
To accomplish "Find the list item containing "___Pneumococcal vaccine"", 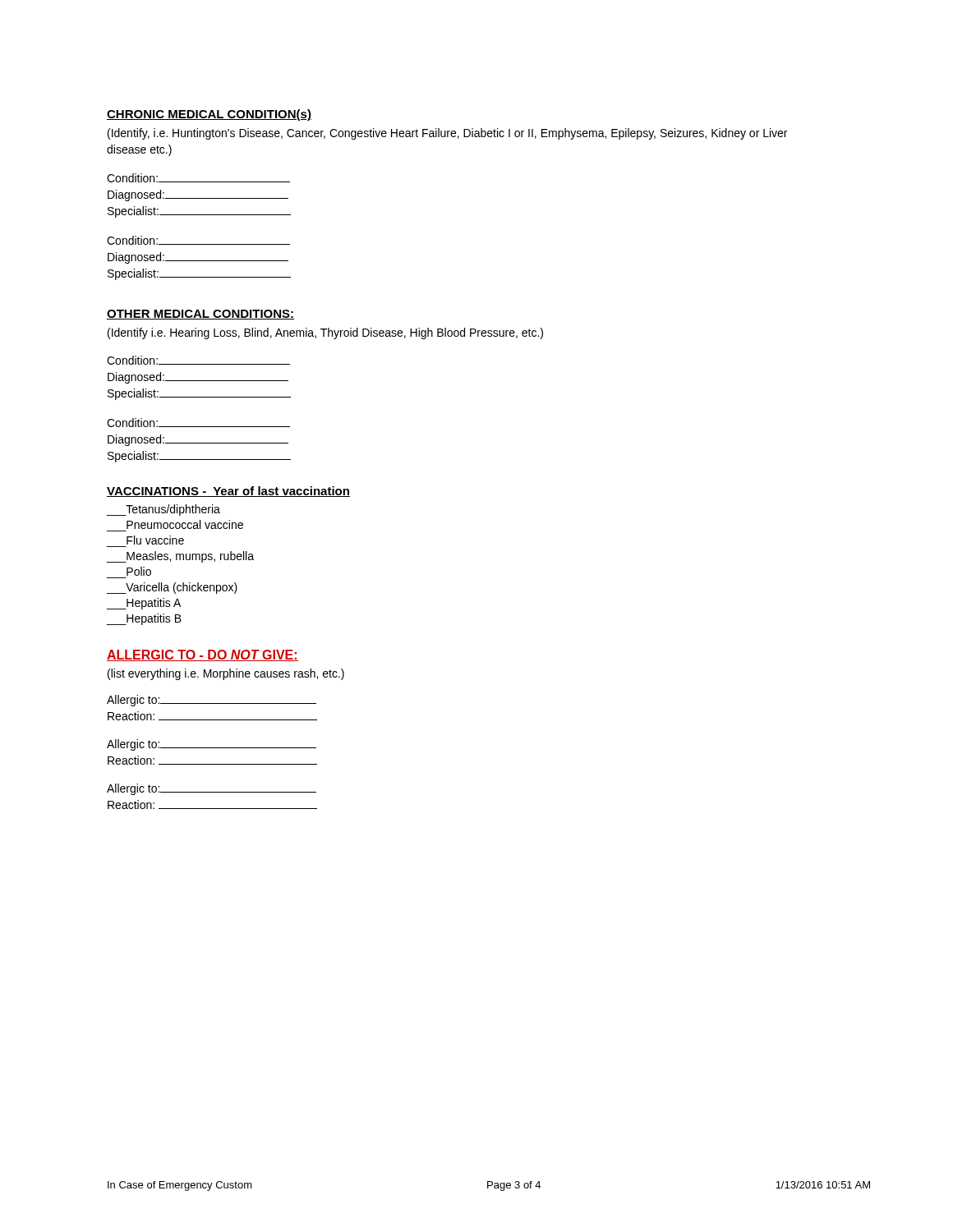I will (x=175, y=525).
